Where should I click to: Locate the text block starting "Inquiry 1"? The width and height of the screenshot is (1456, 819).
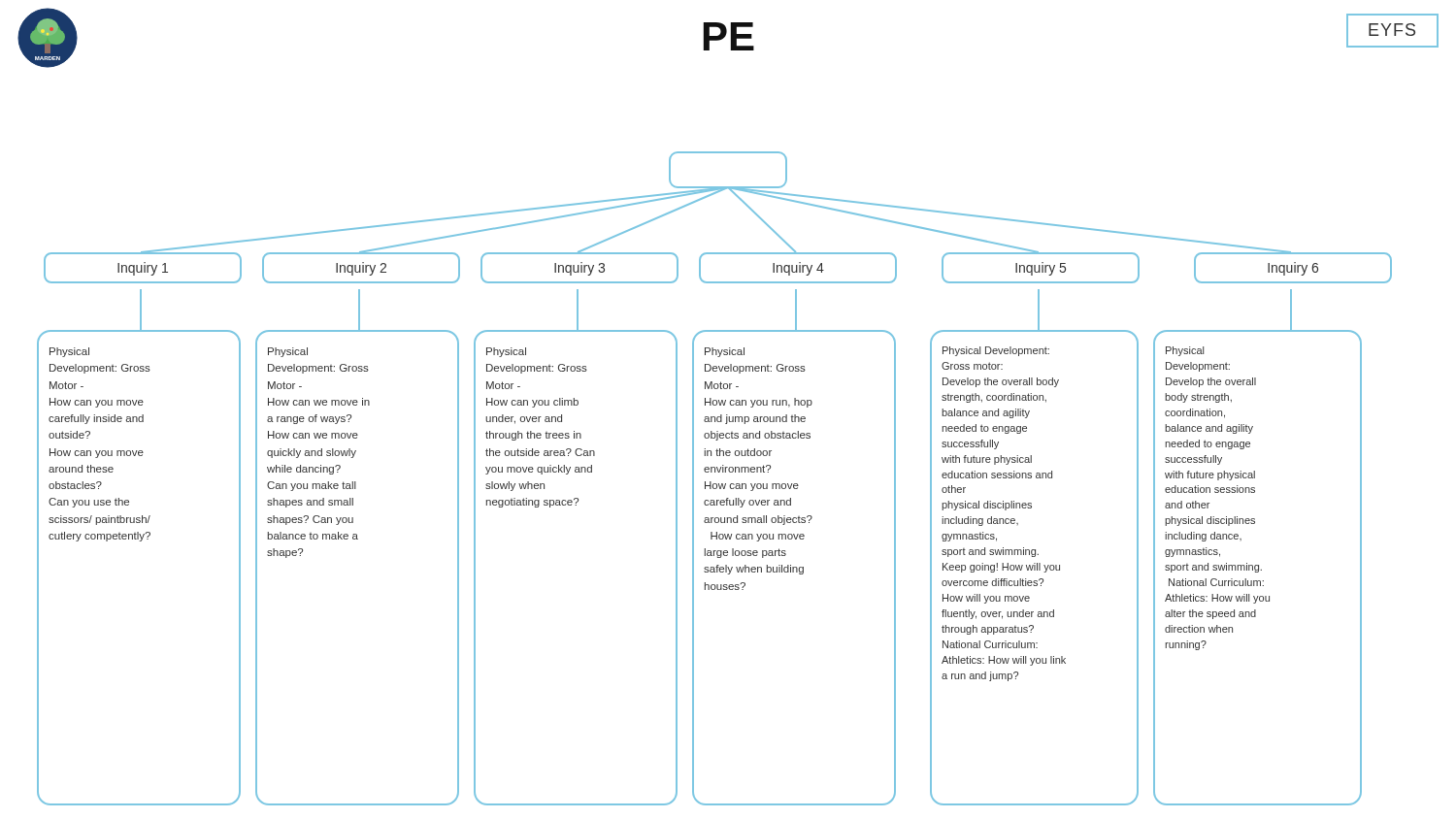pos(143,268)
